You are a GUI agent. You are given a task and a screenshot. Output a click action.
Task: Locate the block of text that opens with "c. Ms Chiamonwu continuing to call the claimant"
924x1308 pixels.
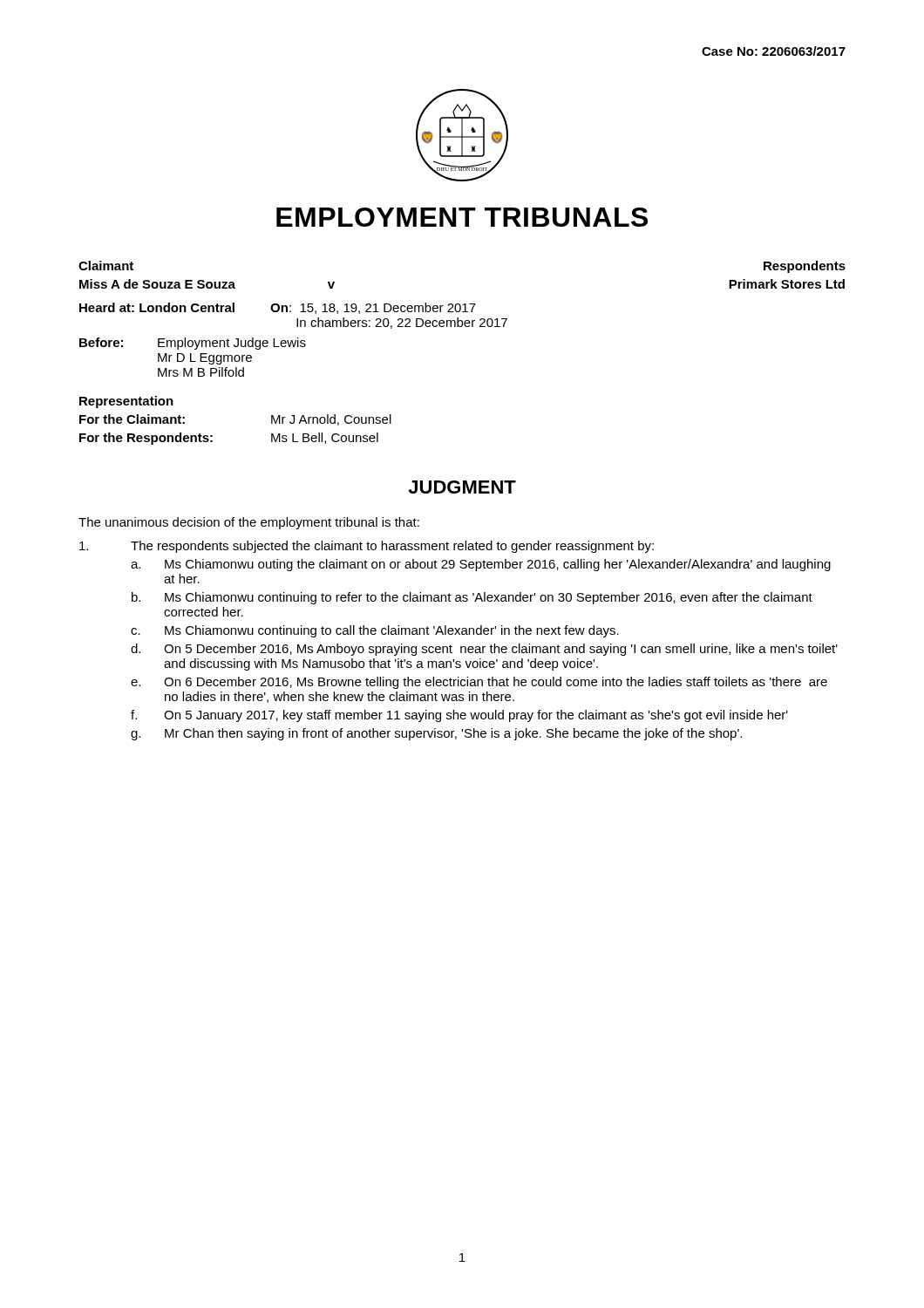488,630
